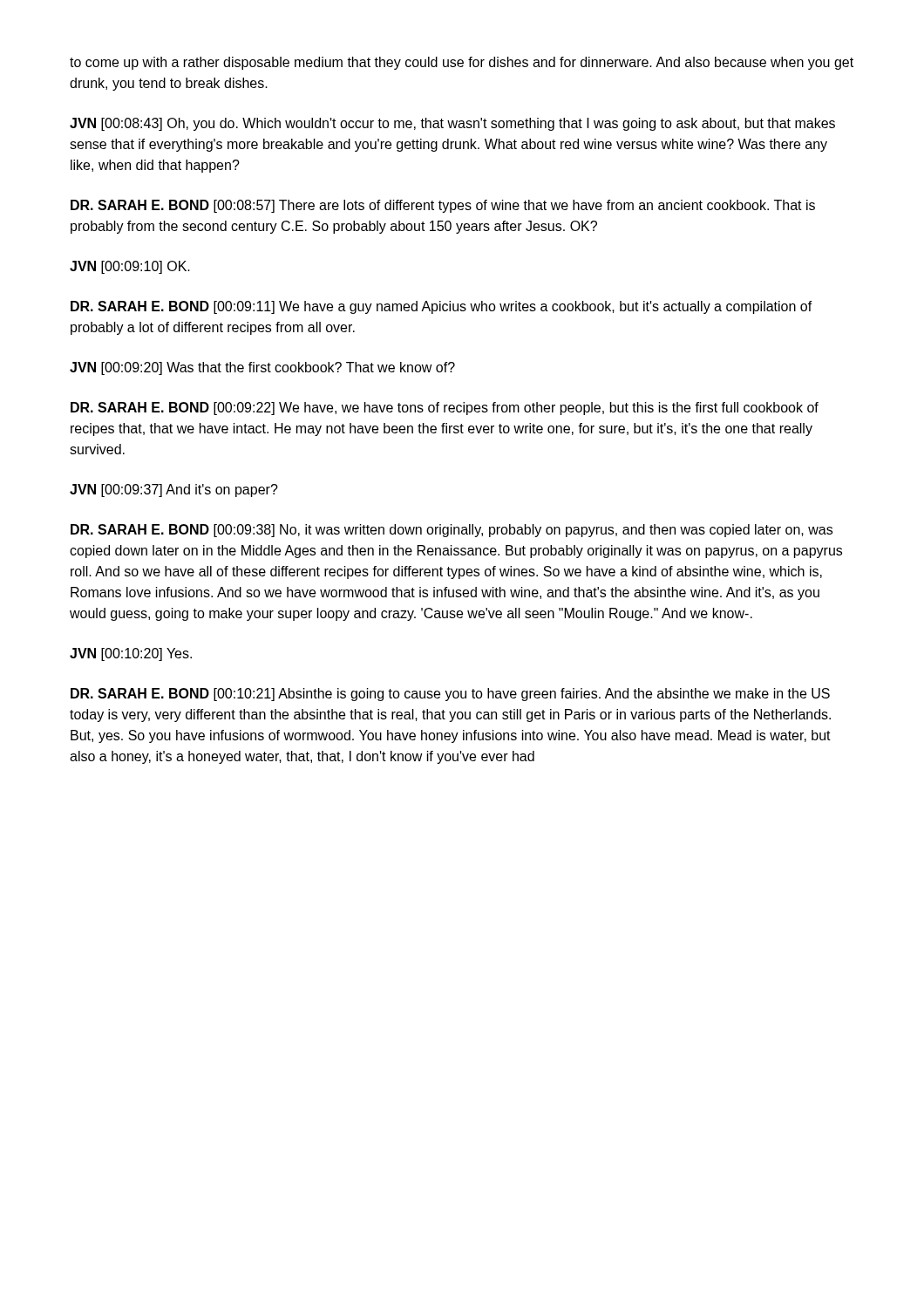Click on the text block that reads "DR. SARAH E. BOND [00:10:21] Absinthe"
This screenshot has height=1308, width=924.
point(451,725)
